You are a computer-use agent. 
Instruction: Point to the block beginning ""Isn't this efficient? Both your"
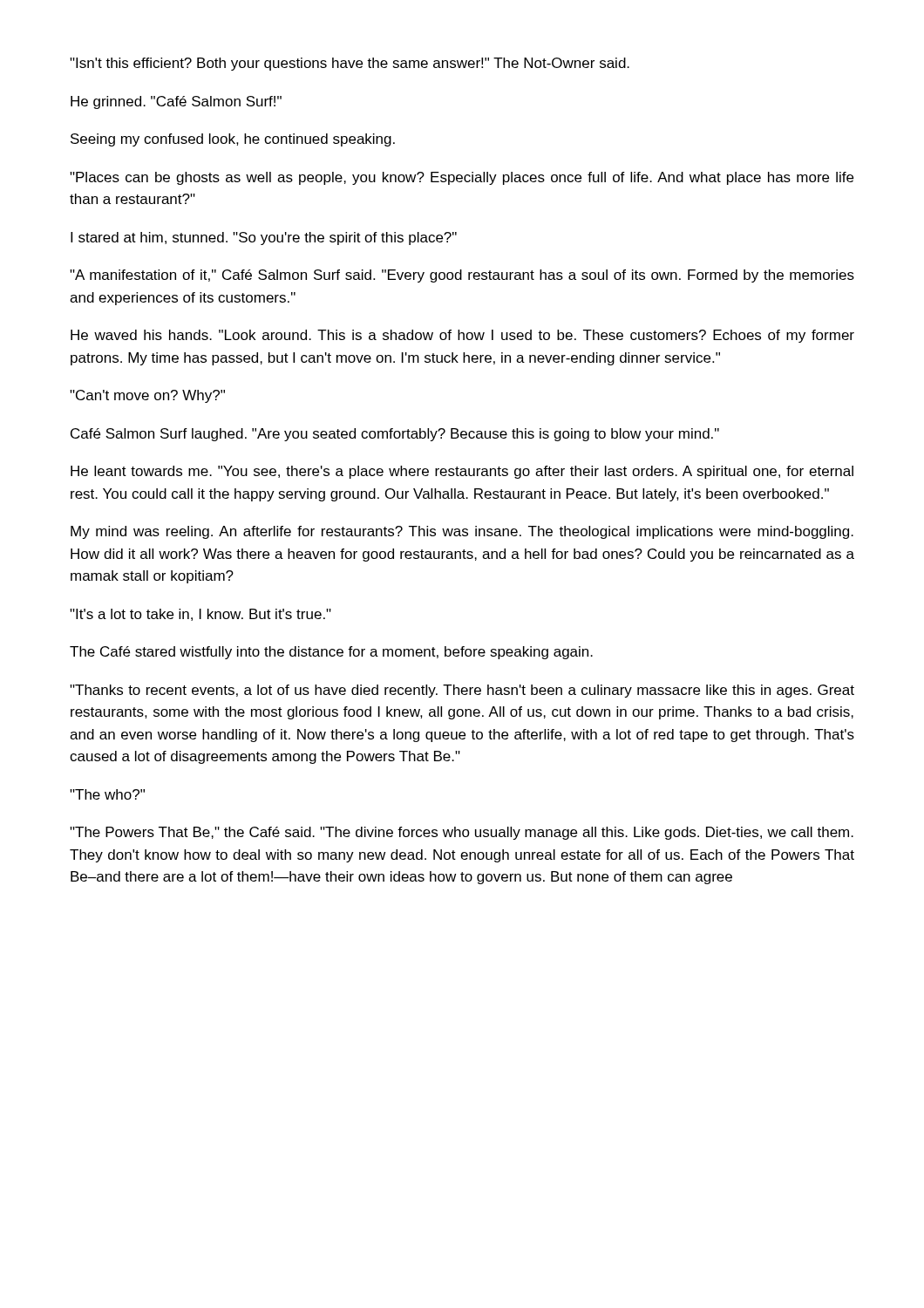point(350,63)
